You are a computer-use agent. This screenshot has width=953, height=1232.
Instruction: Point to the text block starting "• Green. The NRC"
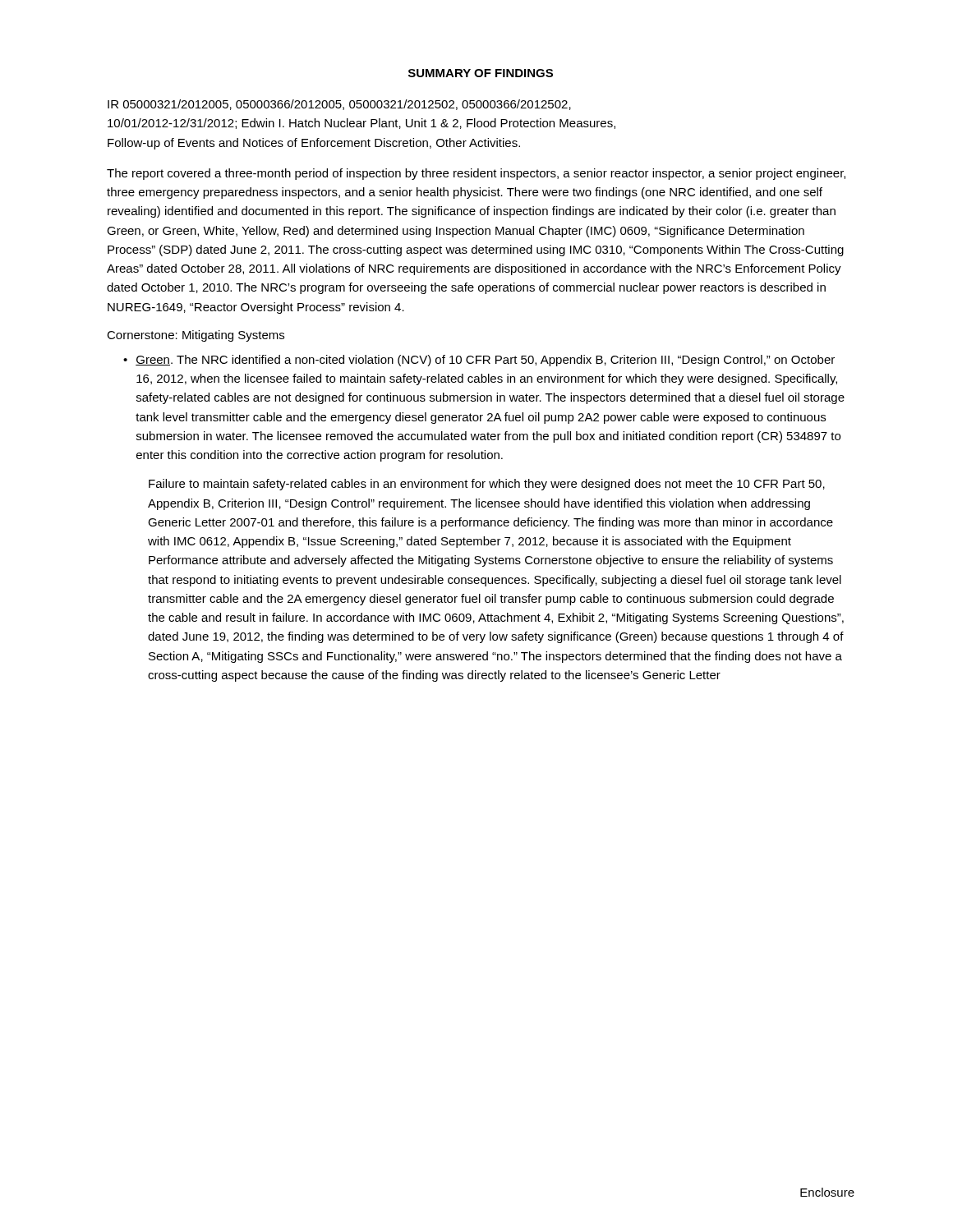tap(489, 517)
